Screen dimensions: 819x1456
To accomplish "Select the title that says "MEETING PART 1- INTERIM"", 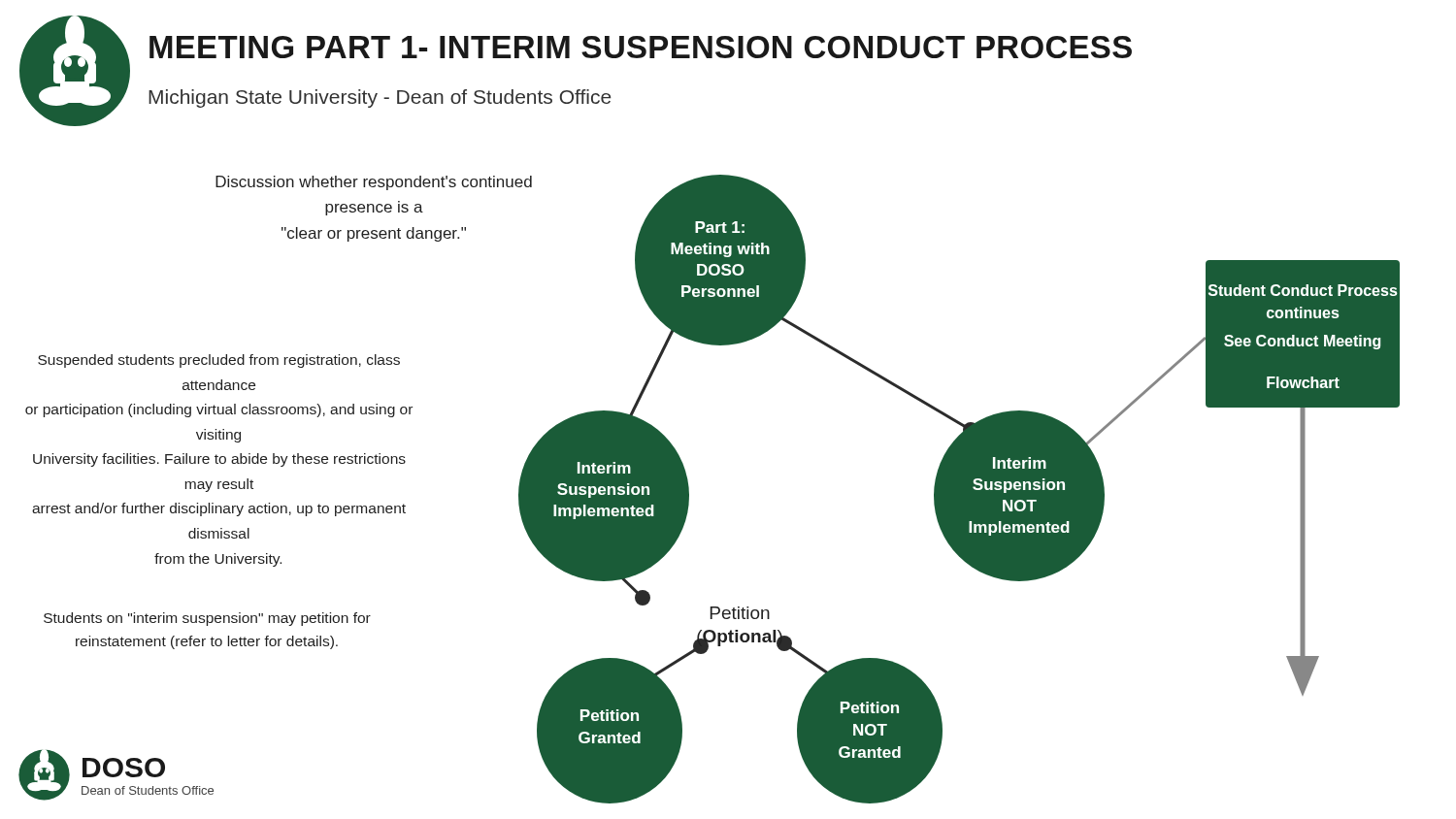I will click(x=640, y=47).
